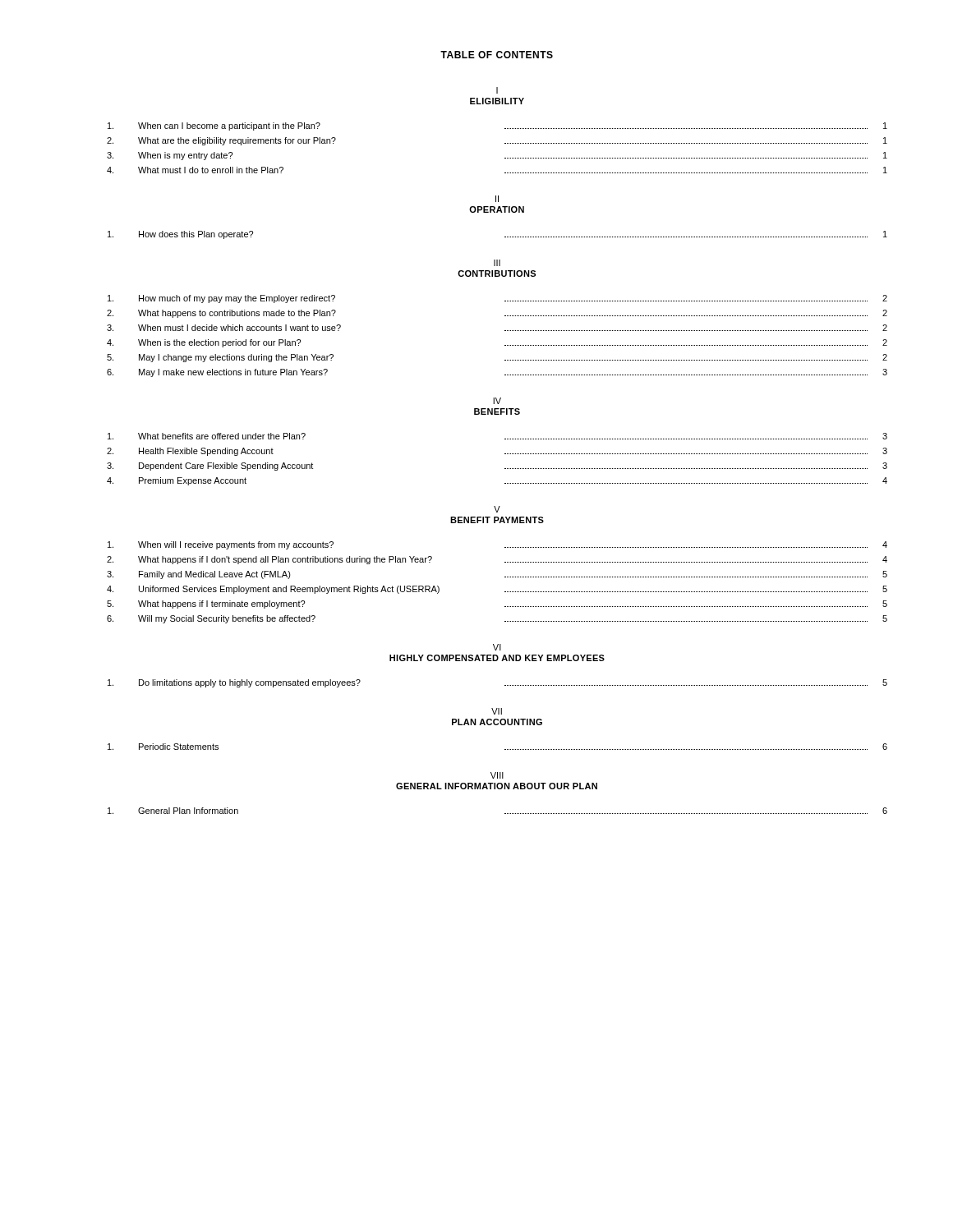Select the list item that reads "5. What happens"
The height and width of the screenshot is (1232, 953).
pyautogui.click(x=497, y=604)
